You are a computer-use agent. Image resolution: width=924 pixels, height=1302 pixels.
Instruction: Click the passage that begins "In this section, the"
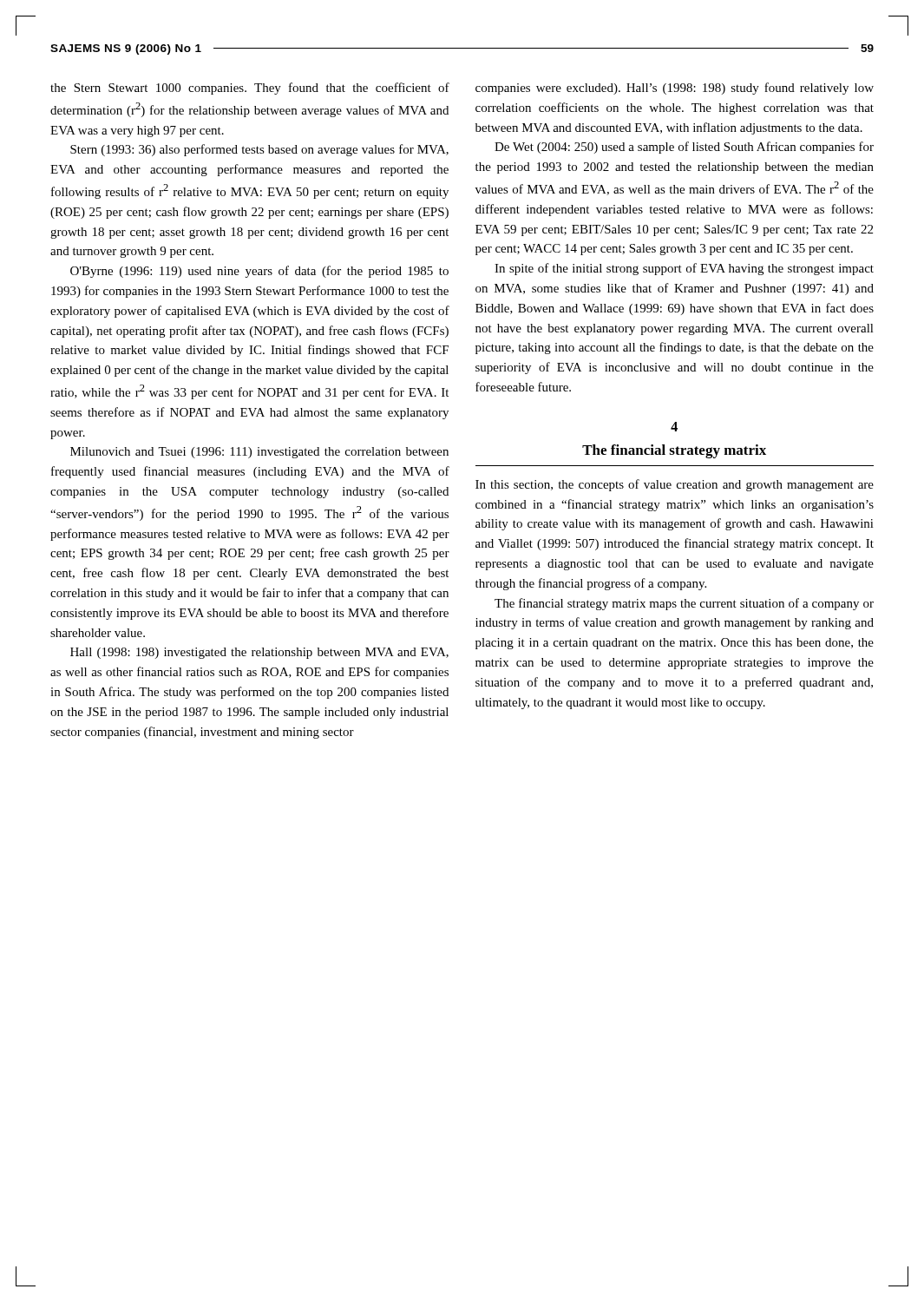tap(674, 534)
